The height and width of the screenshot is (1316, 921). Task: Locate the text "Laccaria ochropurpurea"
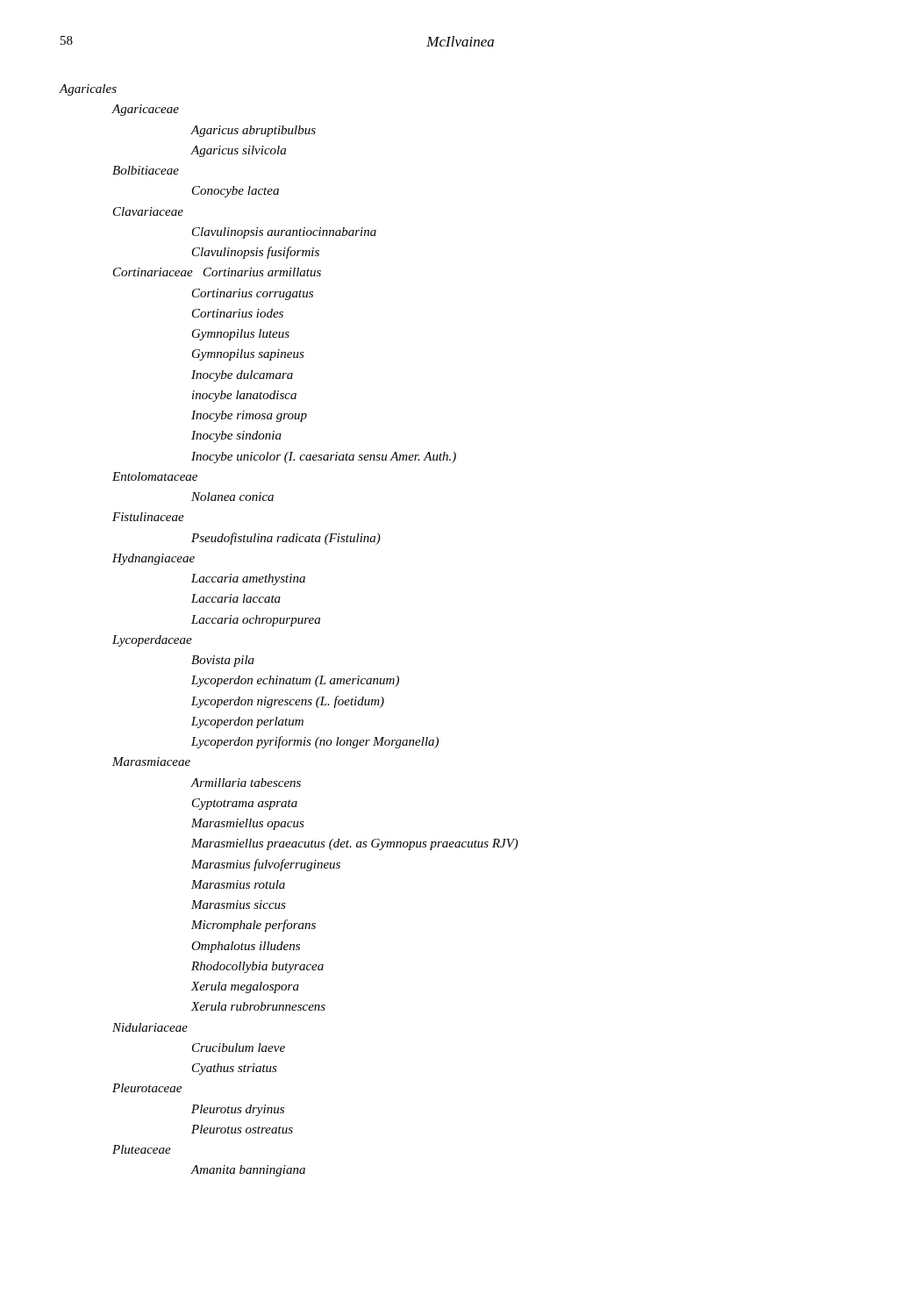[x=256, y=619]
